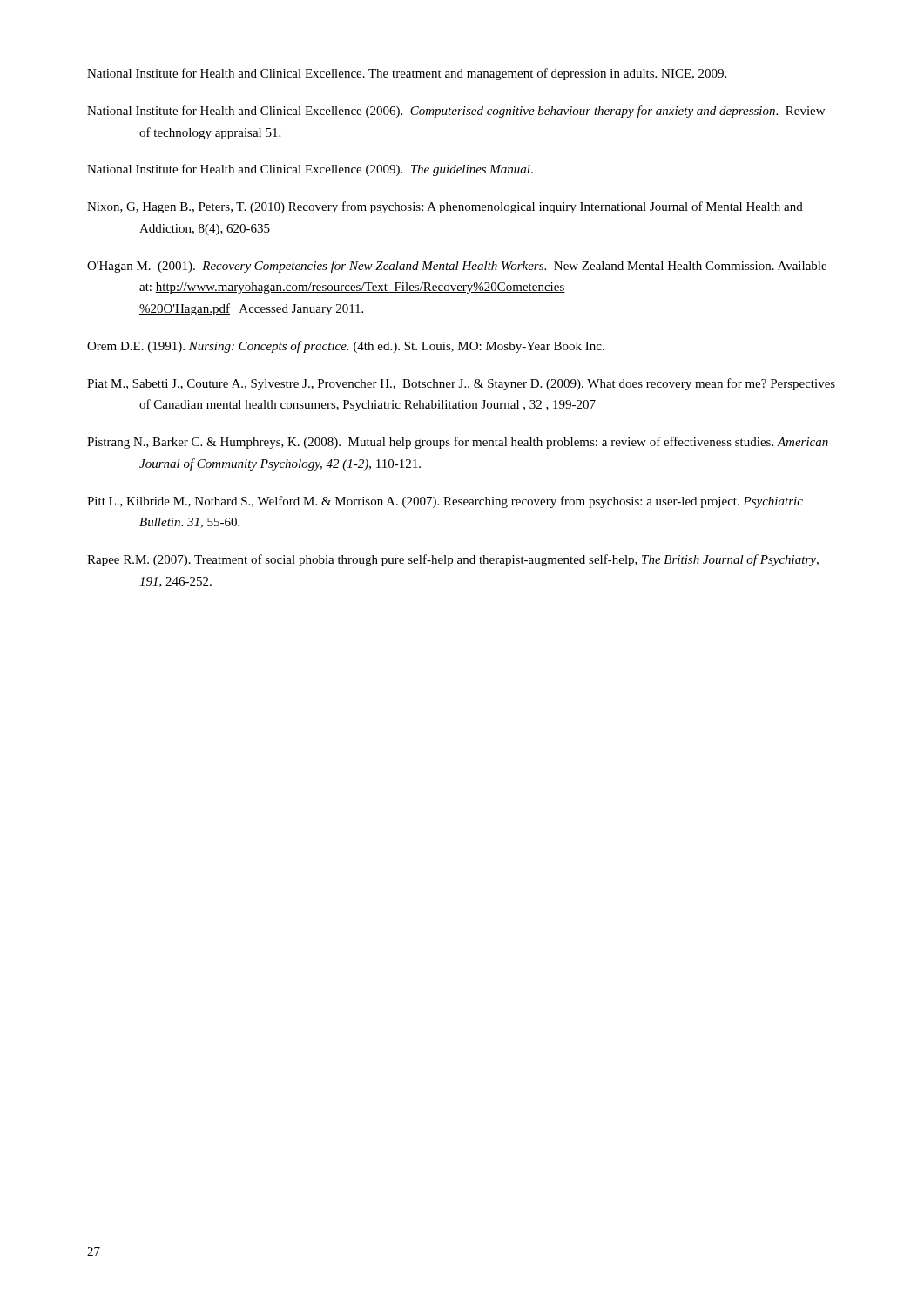The height and width of the screenshot is (1307, 924).
Task: Select the region starting "Pistrang N., Barker"
Action: [x=458, y=453]
